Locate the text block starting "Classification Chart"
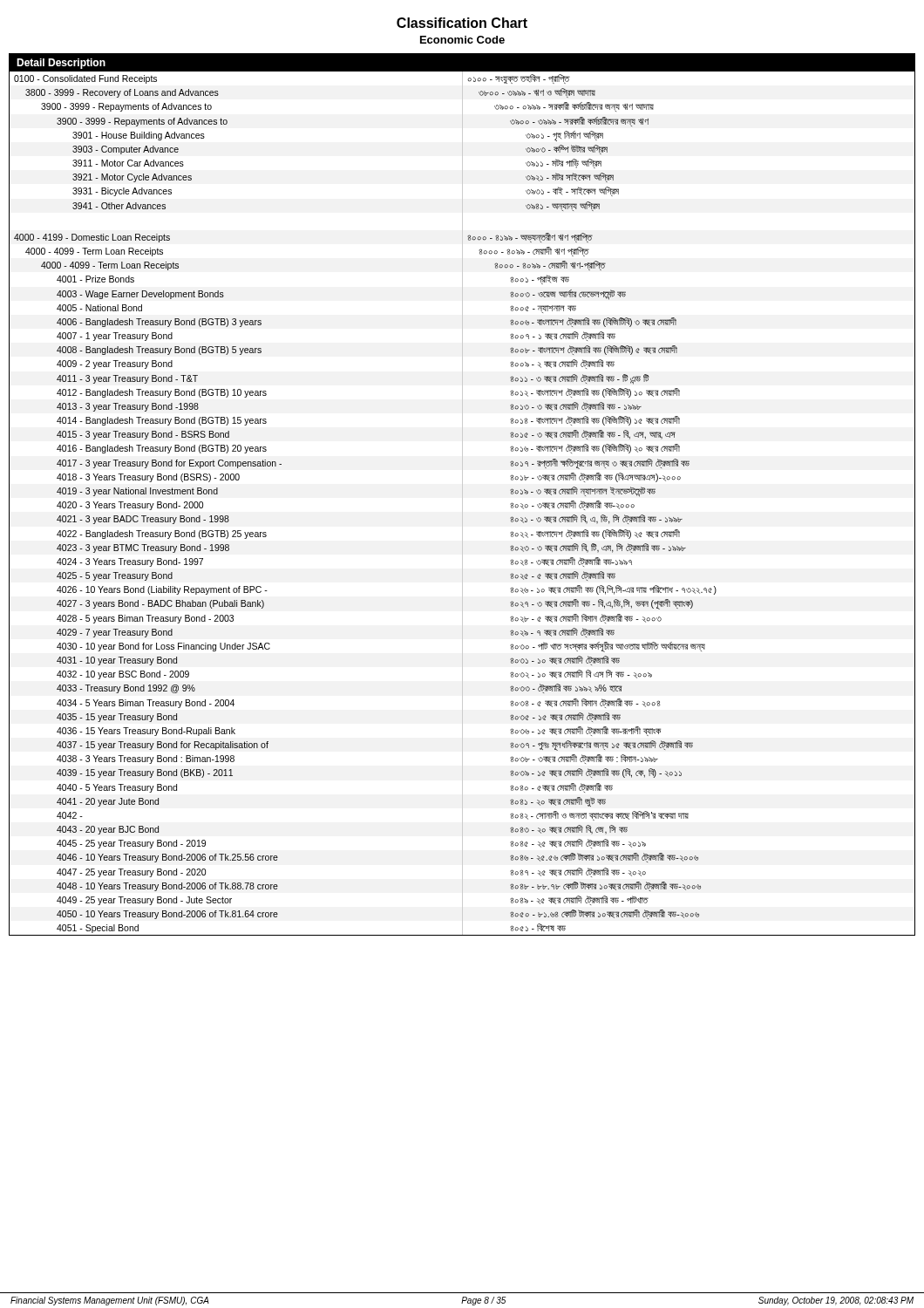Screen dimensions: 1308x924 [x=462, y=23]
